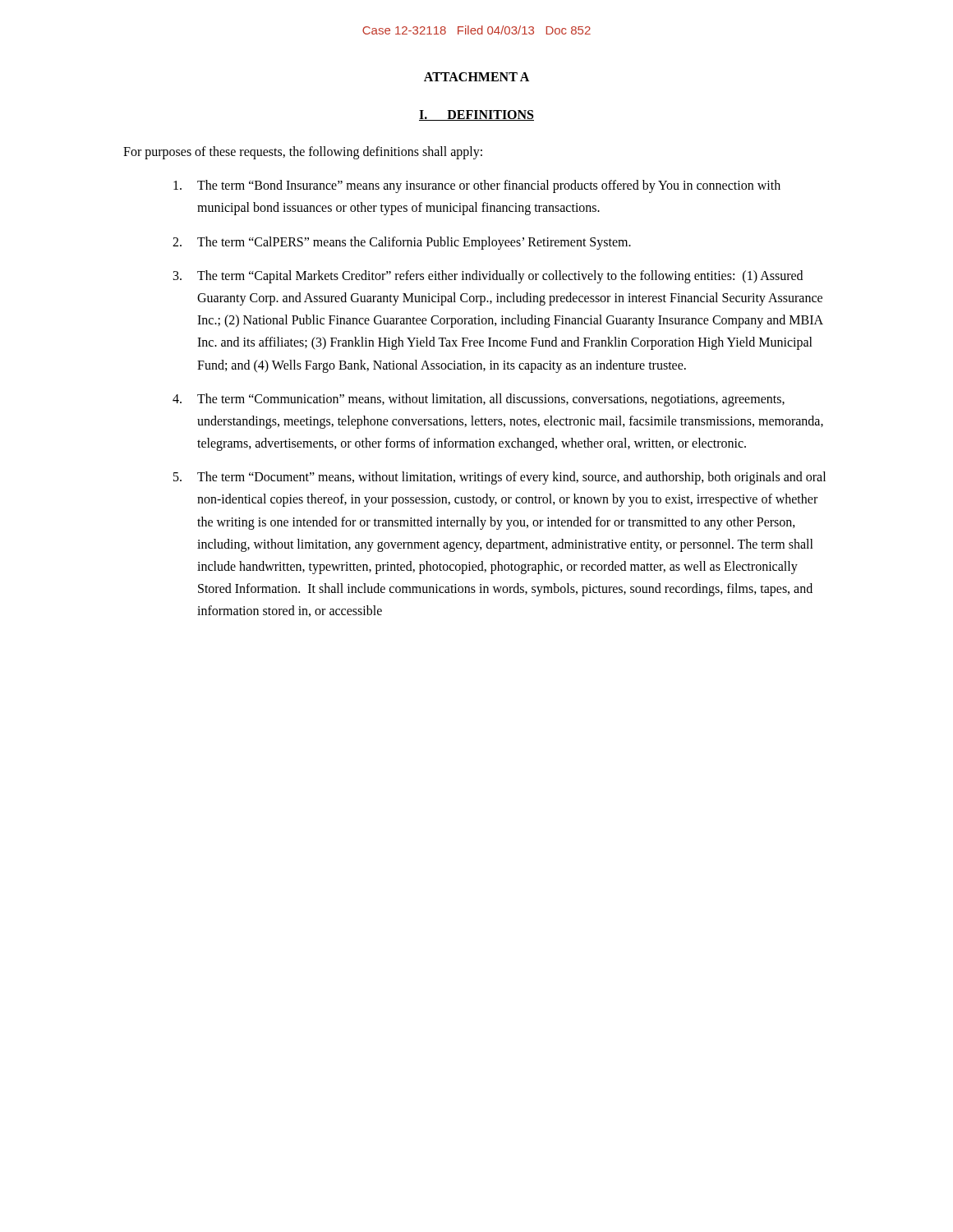
Task: Click on the element starting "2. The term “CalPERS” means the"
Action: point(476,242)
